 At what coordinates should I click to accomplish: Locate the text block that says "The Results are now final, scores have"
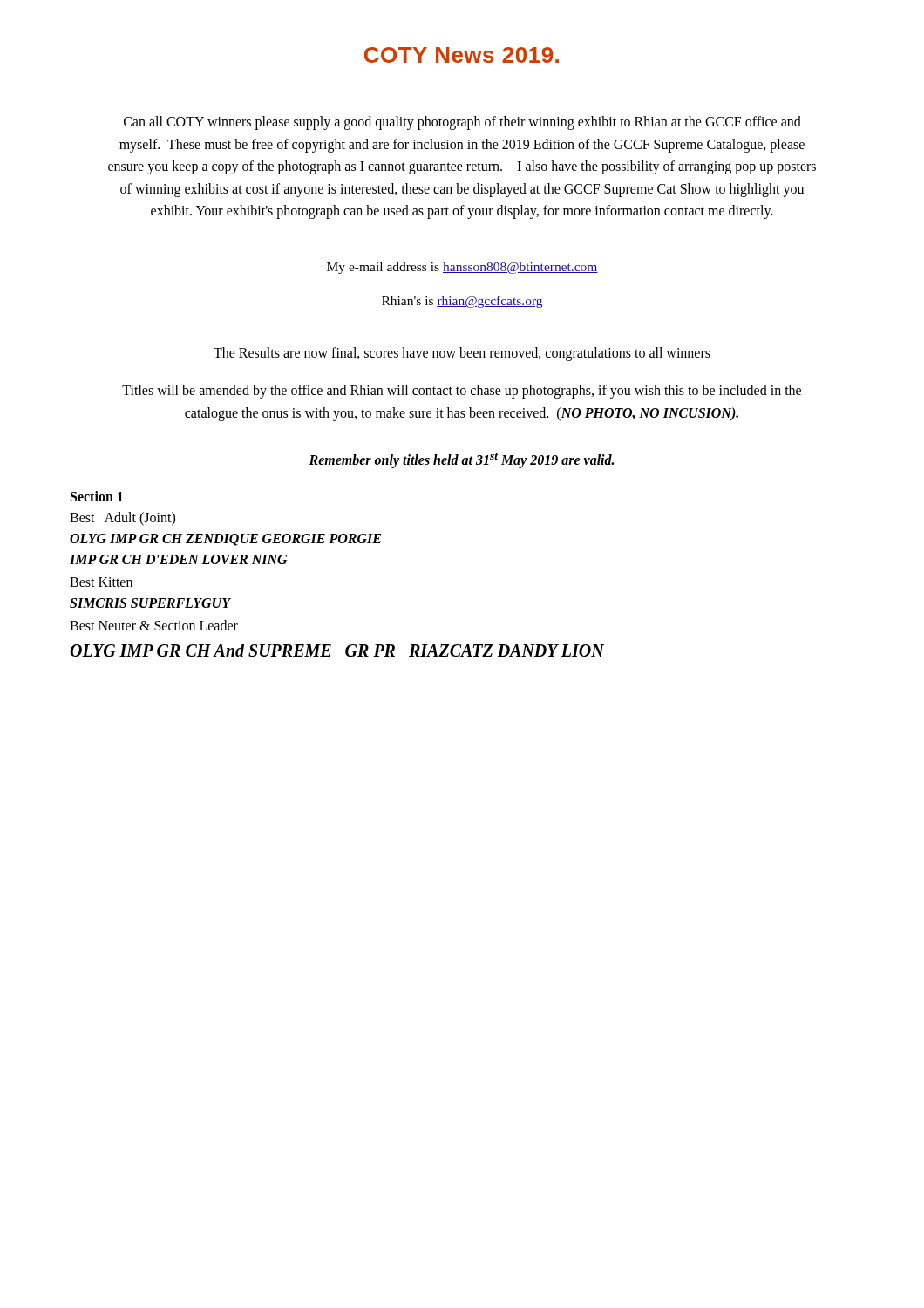point(462,353)
